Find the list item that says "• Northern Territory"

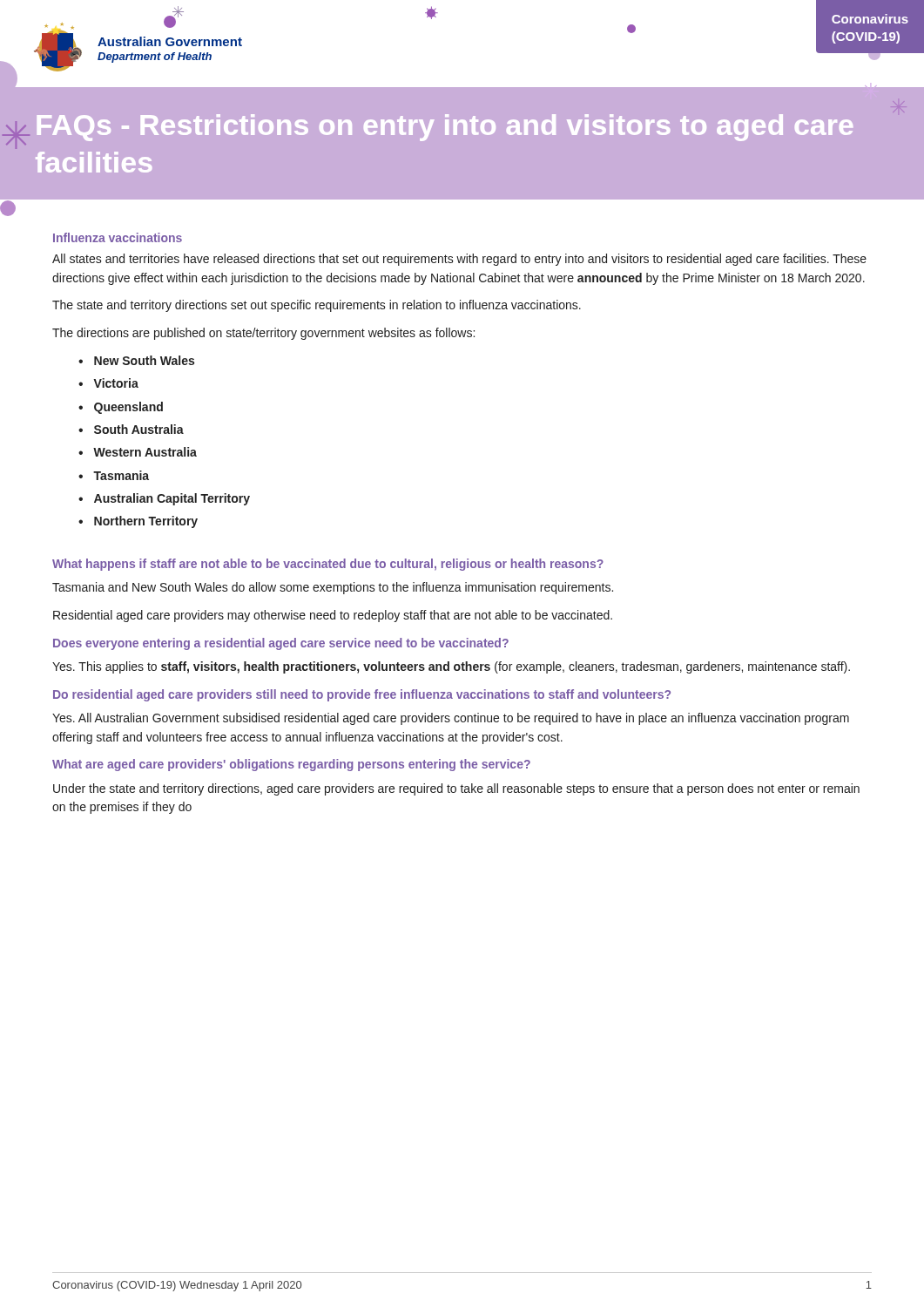click(x=138, y=522)
